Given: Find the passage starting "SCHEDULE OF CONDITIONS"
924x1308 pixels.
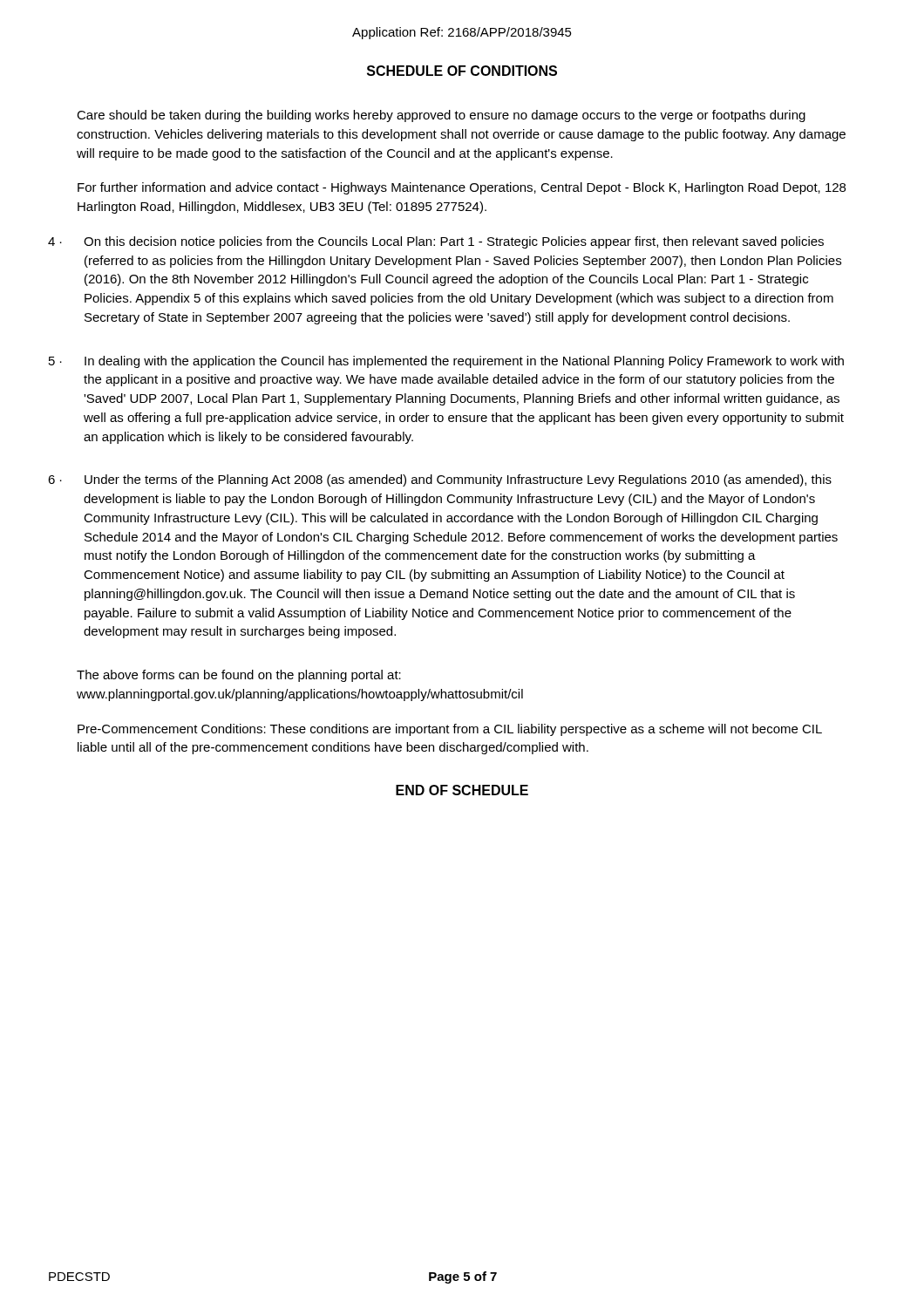Looking at the screenshot, I should pyautogui.click(x=462, y=71).
